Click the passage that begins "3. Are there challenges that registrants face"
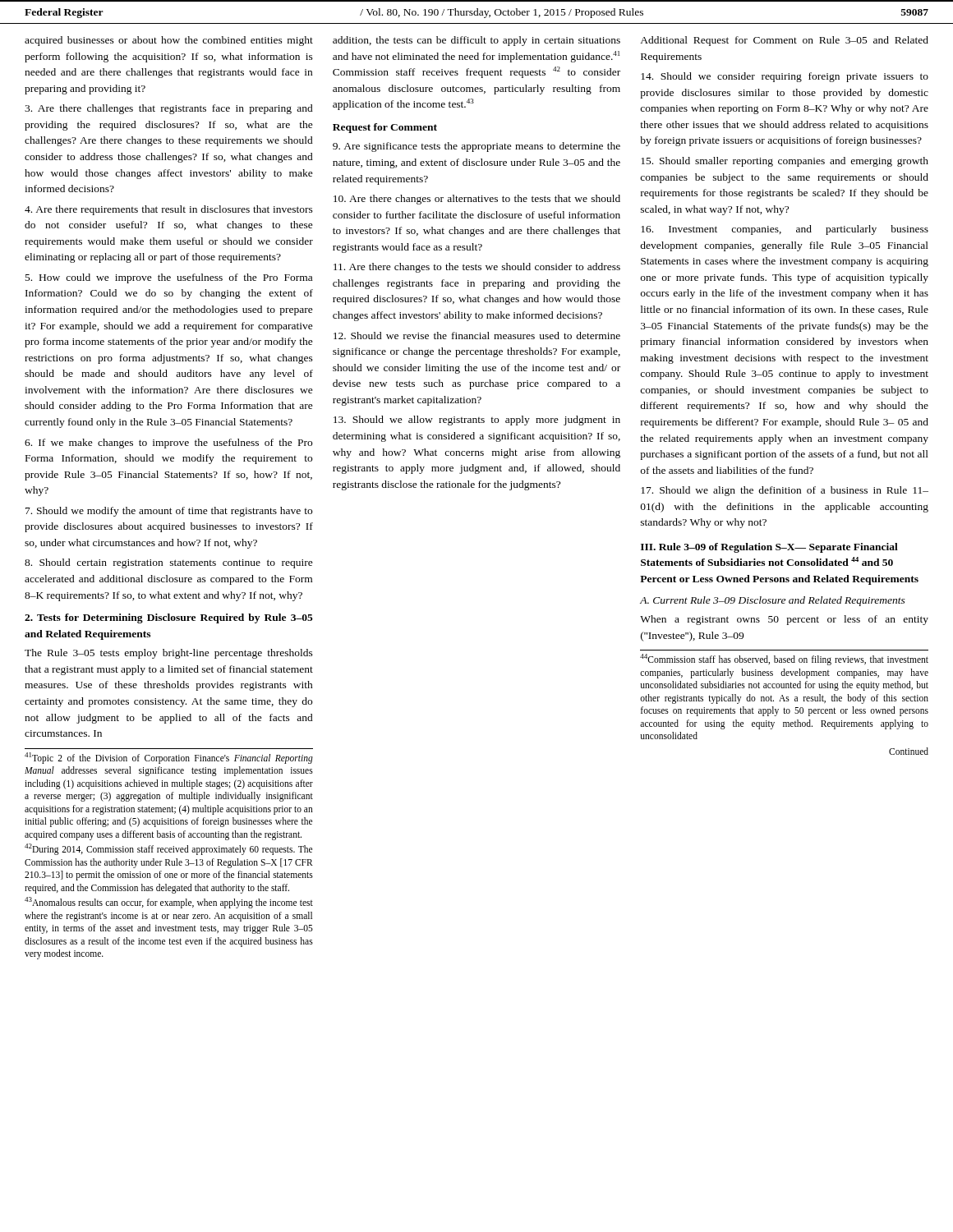 pyautogui.click(x=169, y=149)
